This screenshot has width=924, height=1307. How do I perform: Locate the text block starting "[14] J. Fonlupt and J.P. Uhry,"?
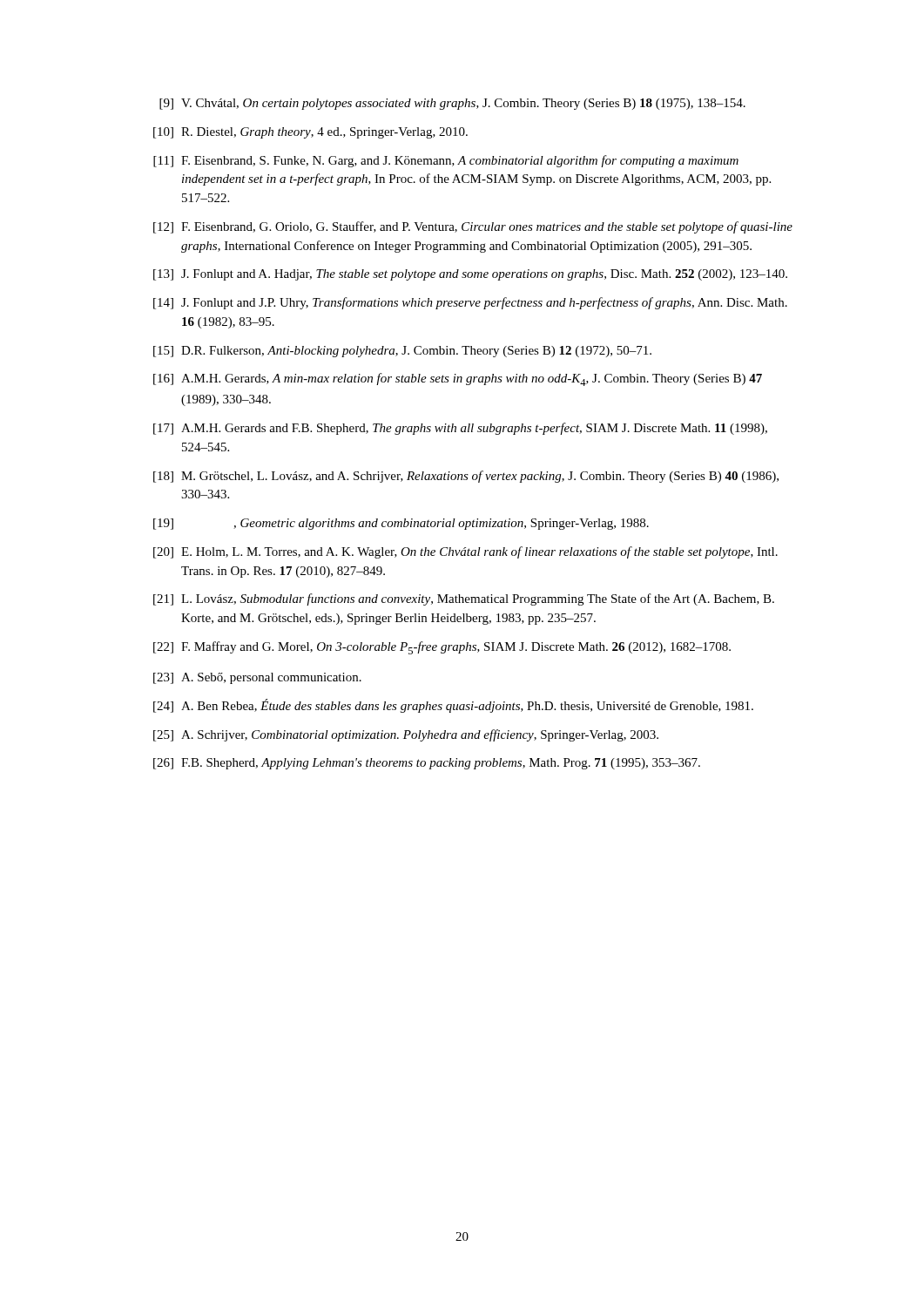tap(462, 313)
